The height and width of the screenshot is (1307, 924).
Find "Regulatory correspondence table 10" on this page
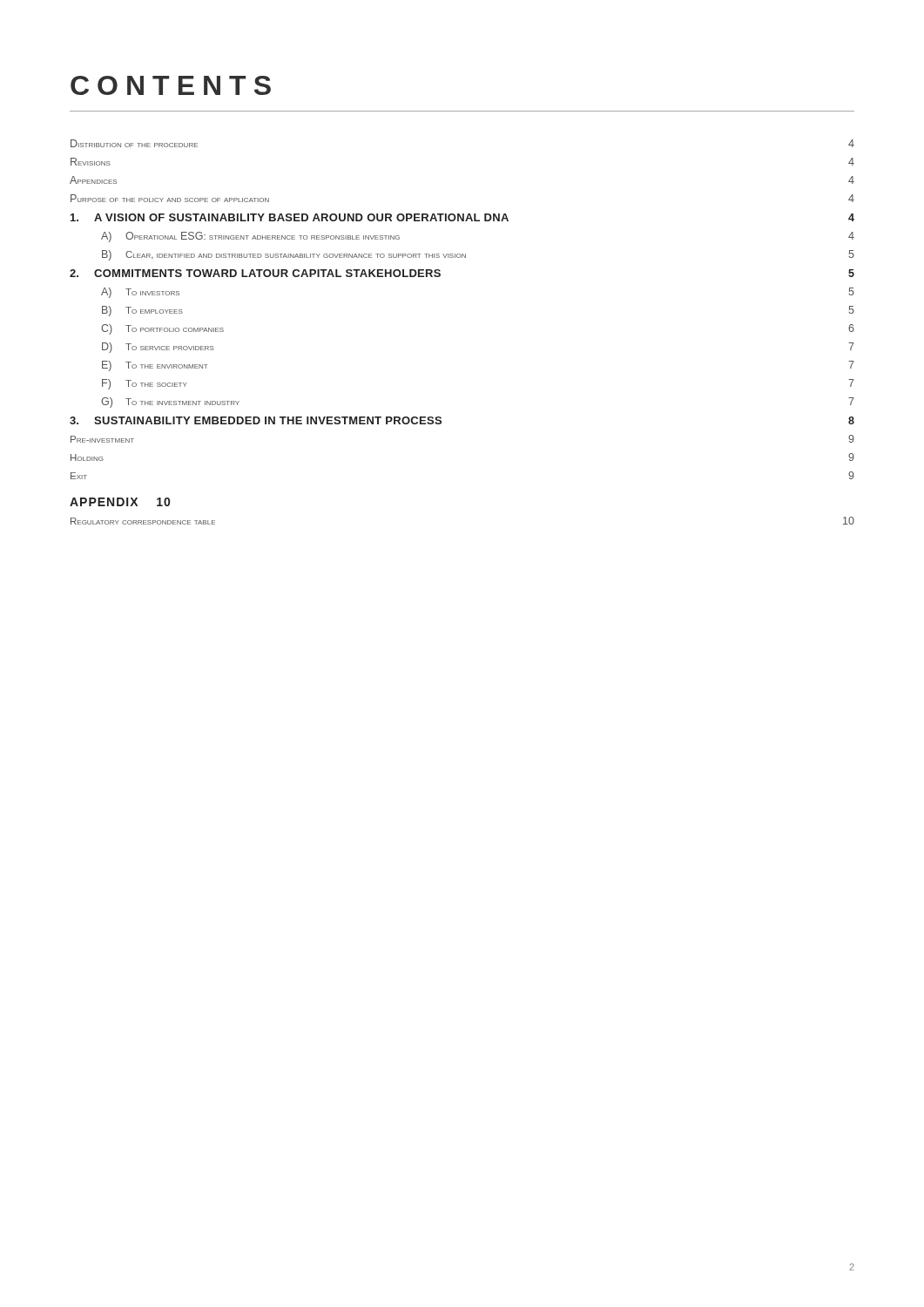[x=144, y=521]
